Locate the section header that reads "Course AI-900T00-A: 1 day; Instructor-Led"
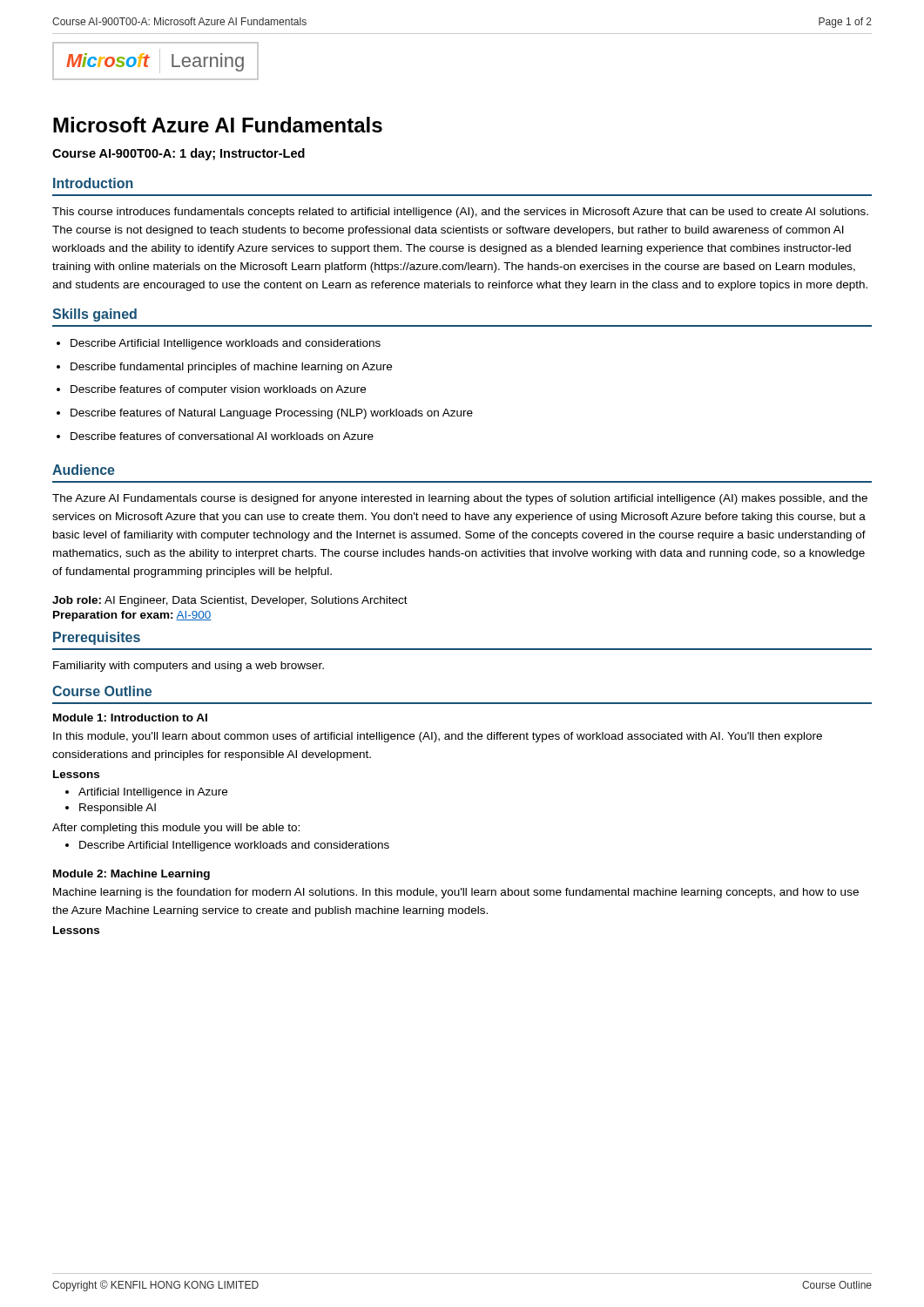The height and width of the screenshot is (1307, 924). click(x=179, y=154)
